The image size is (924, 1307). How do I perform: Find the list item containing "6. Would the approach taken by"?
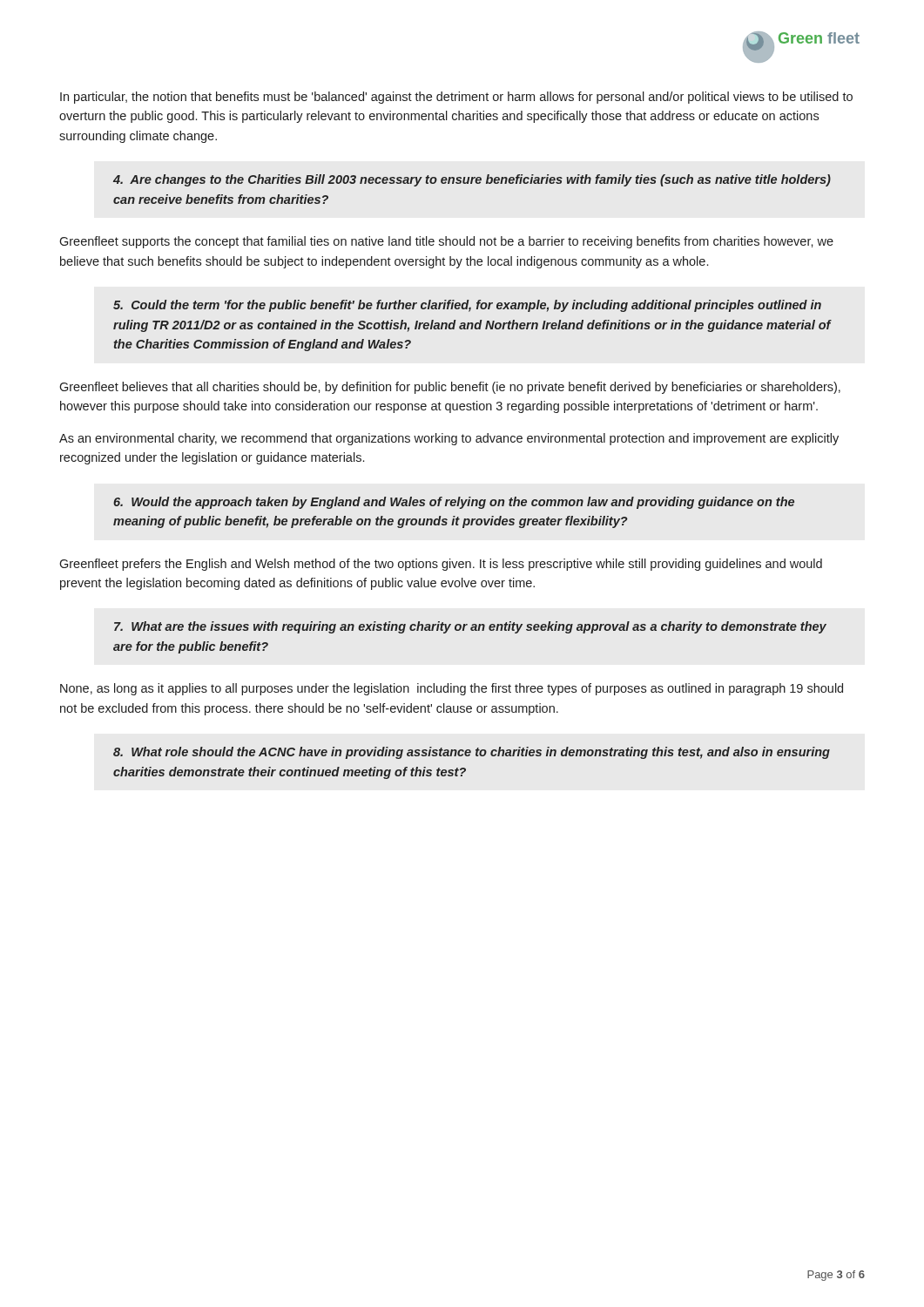click(x=479, y=511)
